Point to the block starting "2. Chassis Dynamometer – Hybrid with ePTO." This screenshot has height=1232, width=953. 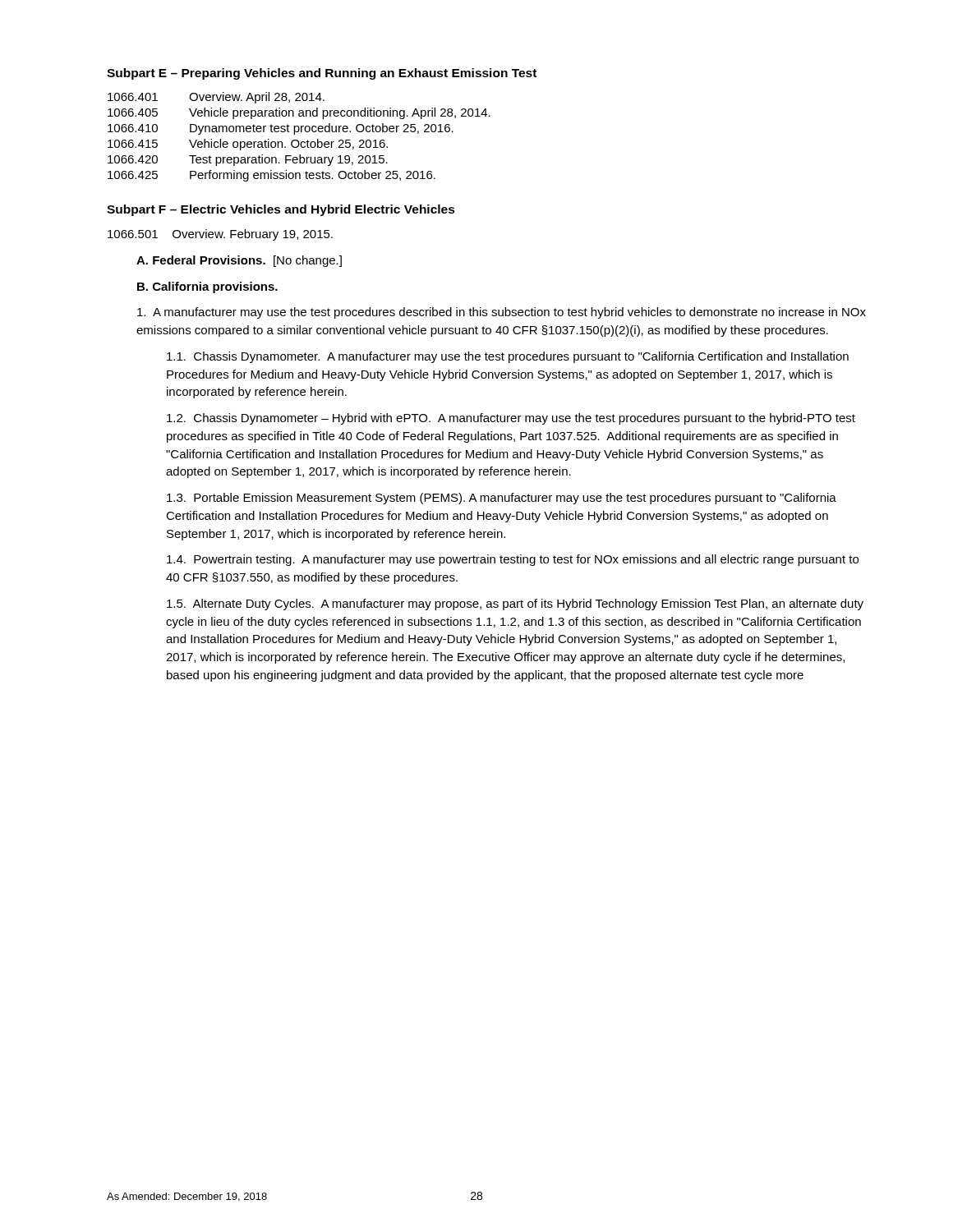511,444
